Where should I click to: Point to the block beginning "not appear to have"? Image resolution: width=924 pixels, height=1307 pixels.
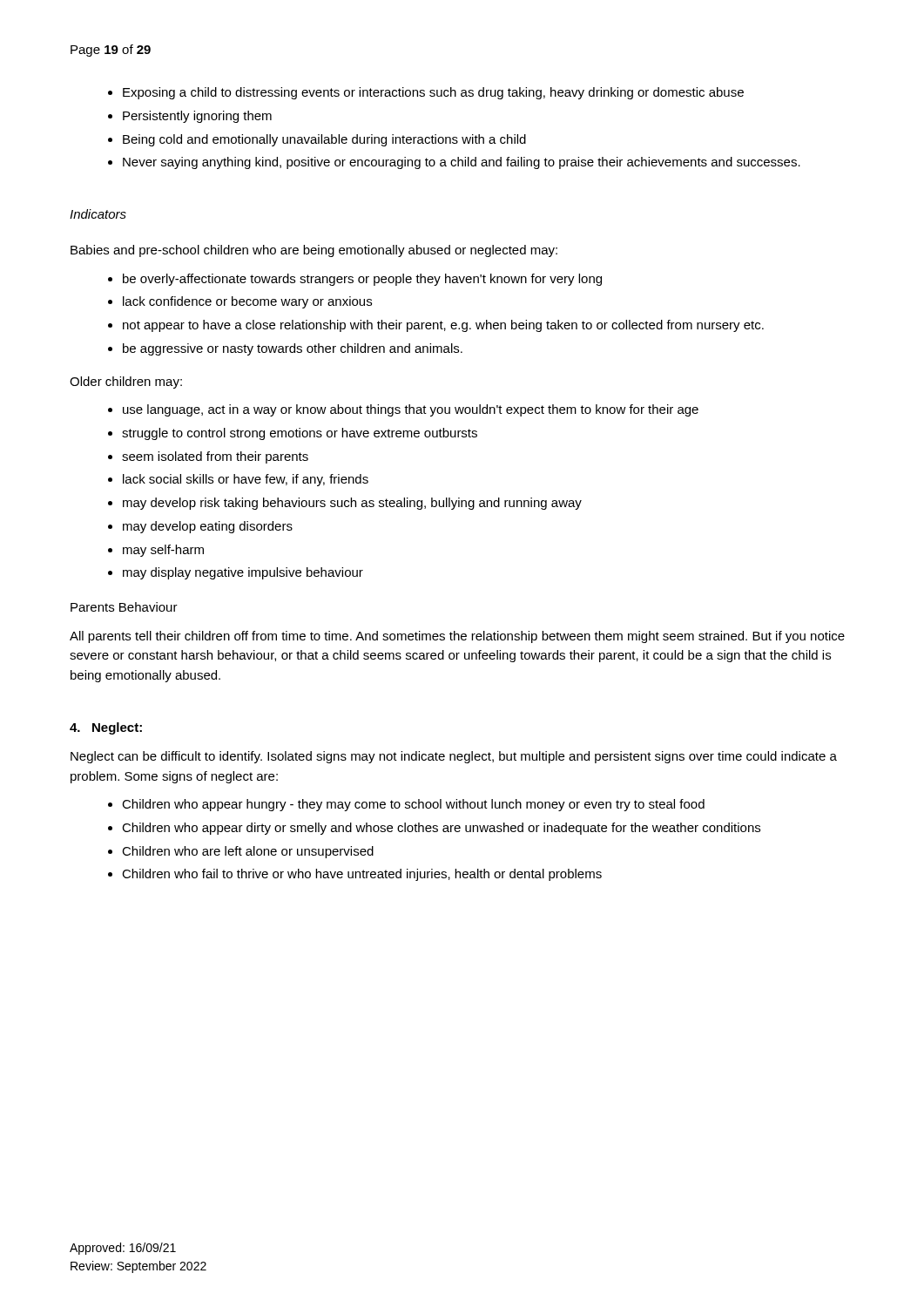pyautogui.click(x=443, y=325)
